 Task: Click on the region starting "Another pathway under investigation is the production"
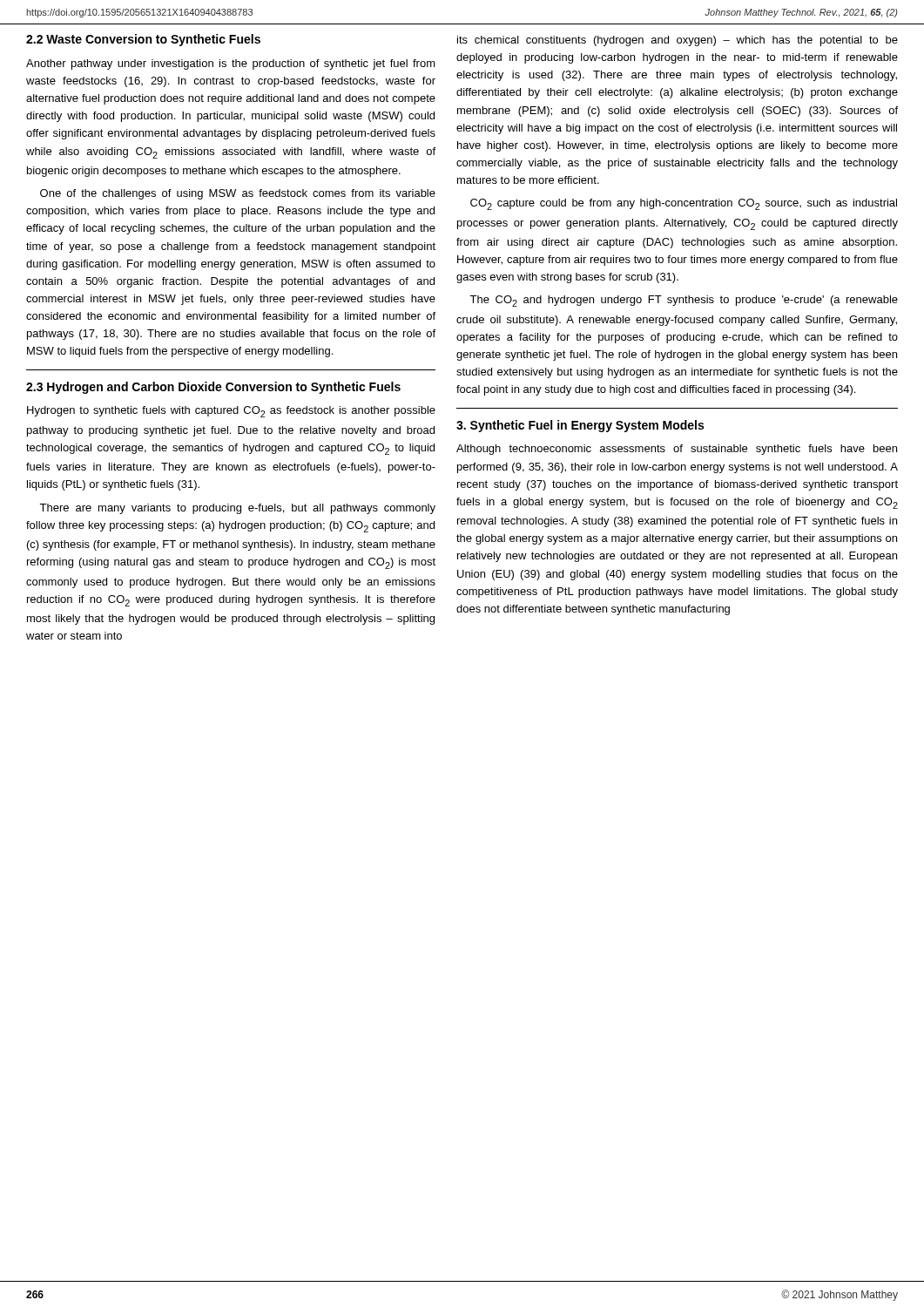click(231, 208)
